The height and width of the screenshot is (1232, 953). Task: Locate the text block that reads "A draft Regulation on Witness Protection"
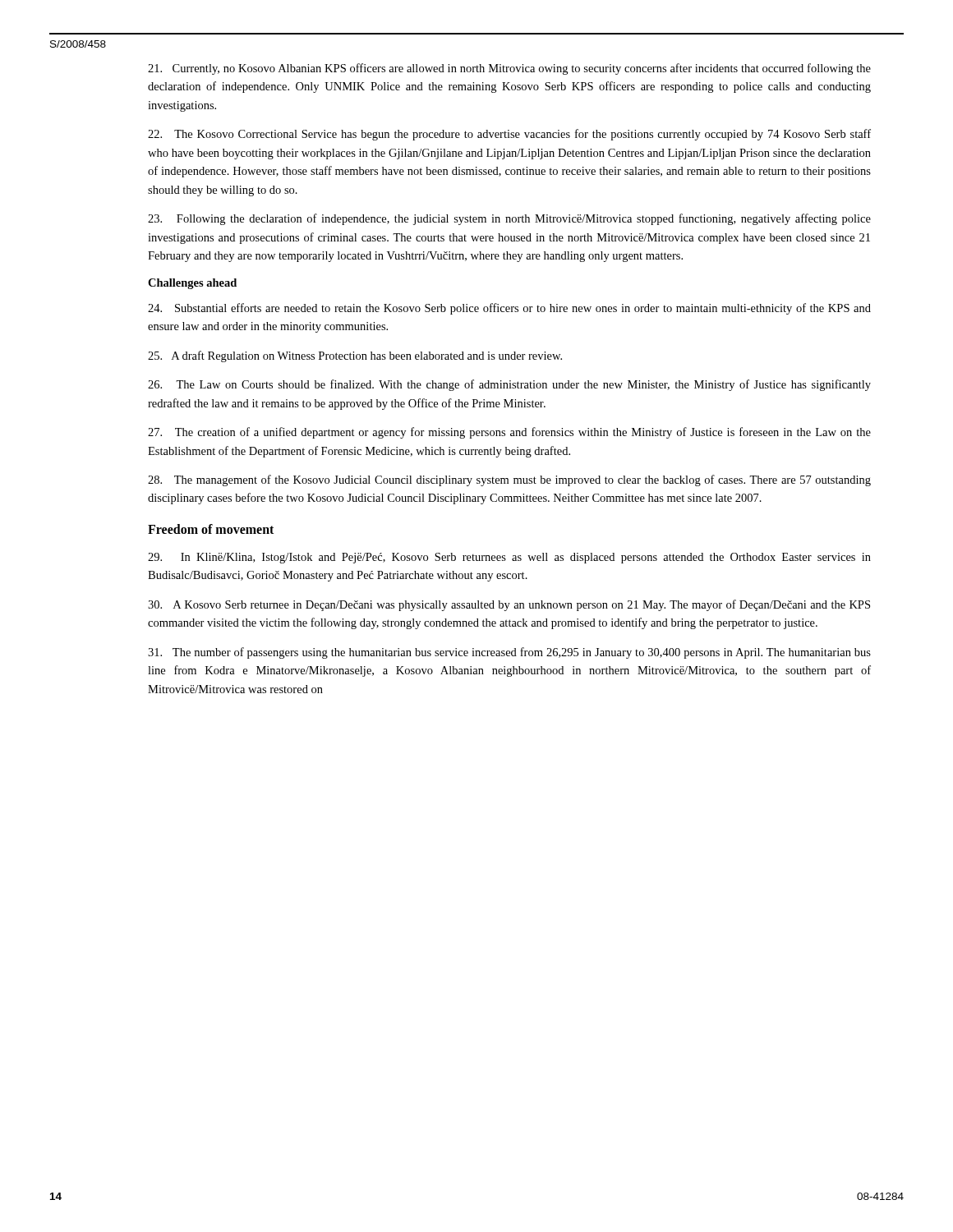[x=355, y=355]
